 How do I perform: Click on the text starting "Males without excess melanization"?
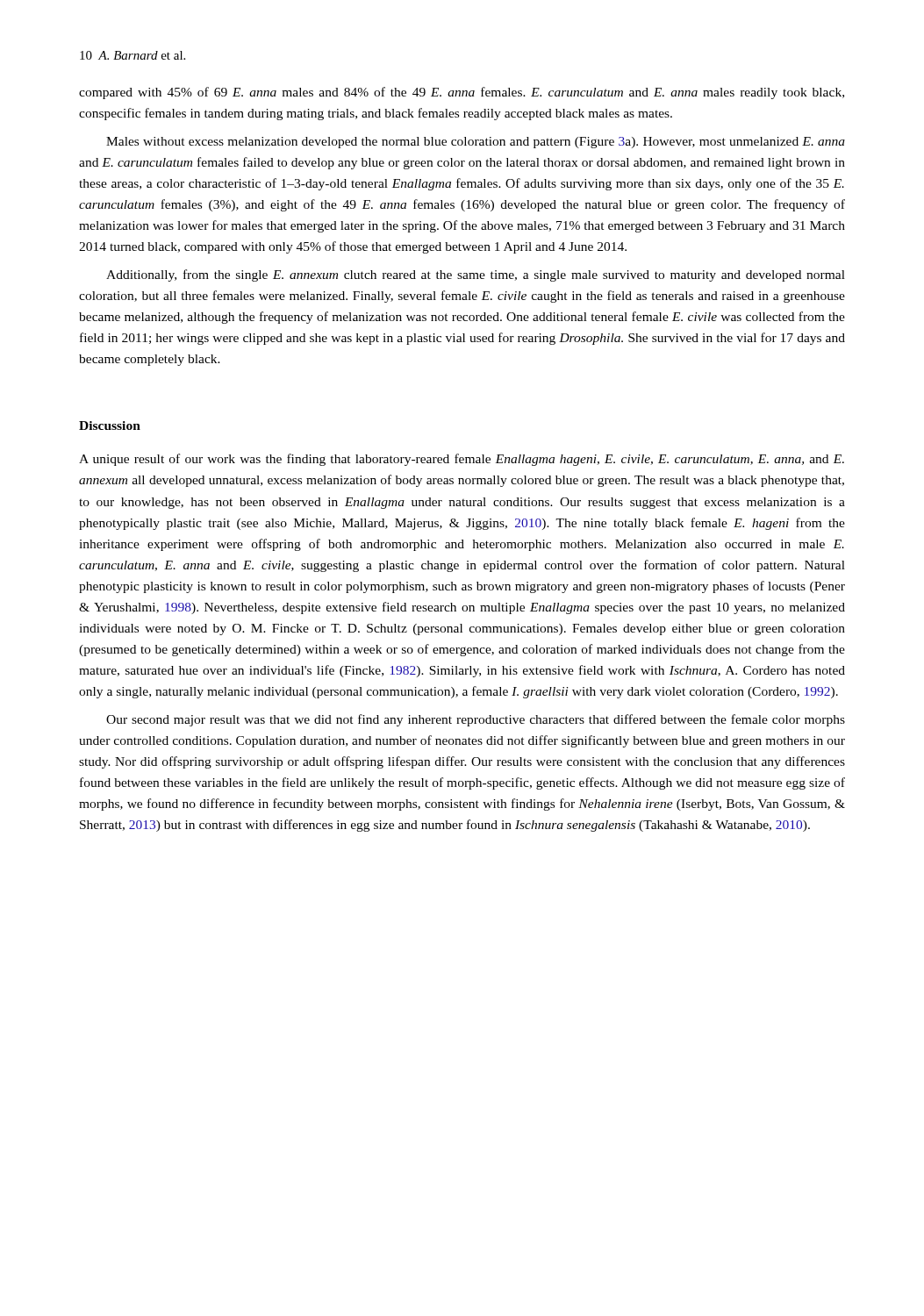[462, 194]
